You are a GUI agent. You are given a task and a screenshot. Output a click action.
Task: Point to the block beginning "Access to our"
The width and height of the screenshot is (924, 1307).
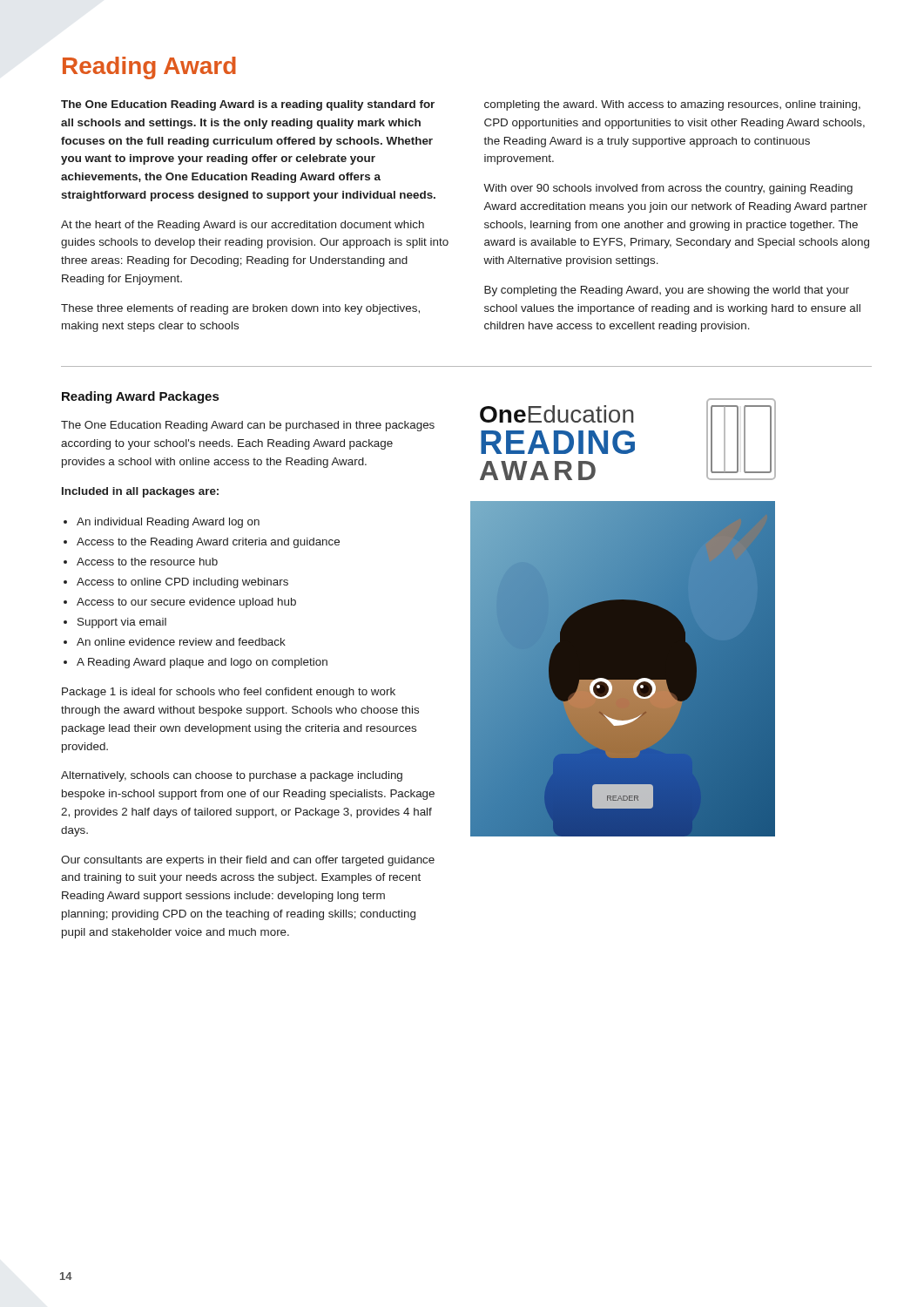point(187,602)
